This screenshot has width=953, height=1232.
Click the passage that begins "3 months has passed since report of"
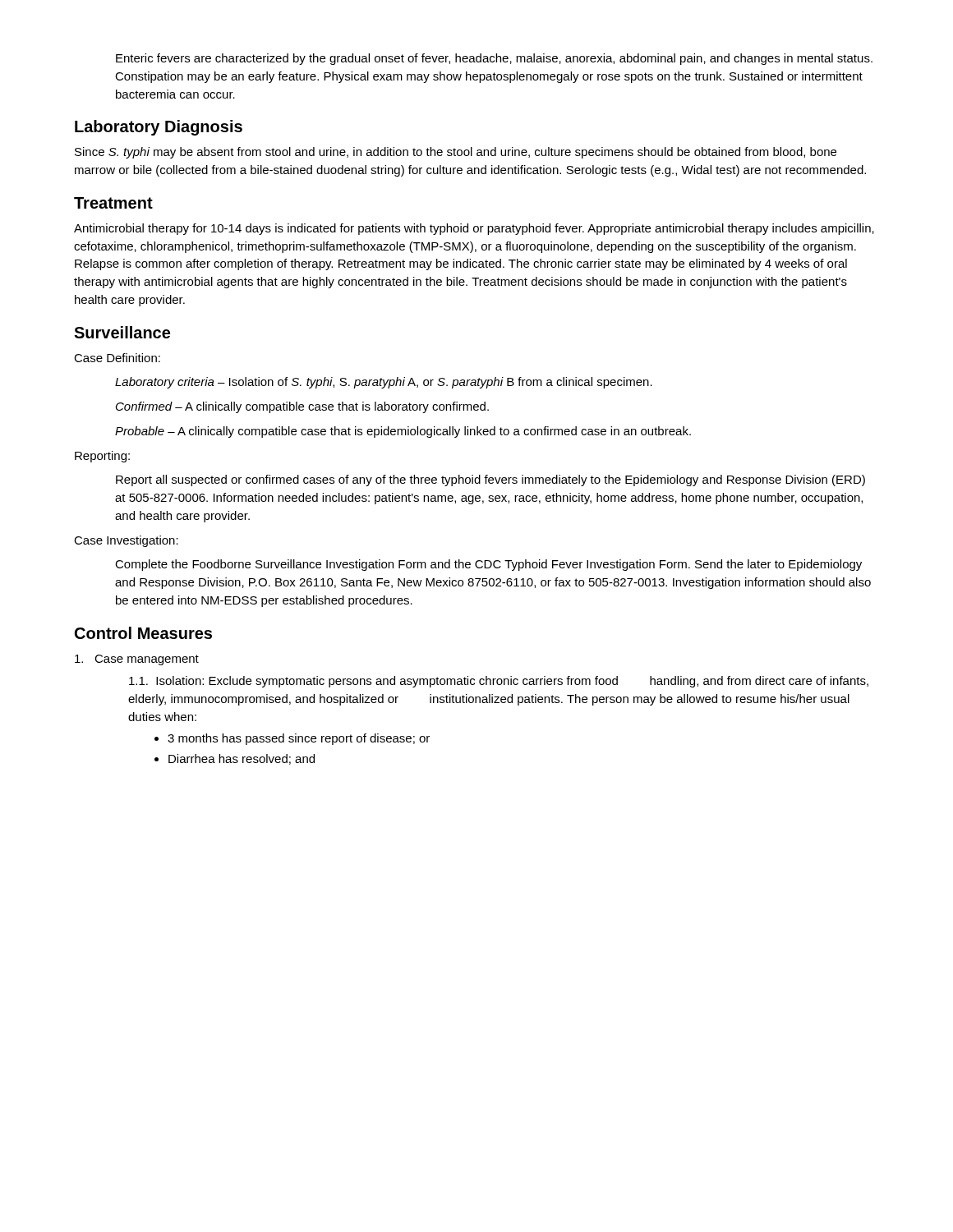pos(292,739)
